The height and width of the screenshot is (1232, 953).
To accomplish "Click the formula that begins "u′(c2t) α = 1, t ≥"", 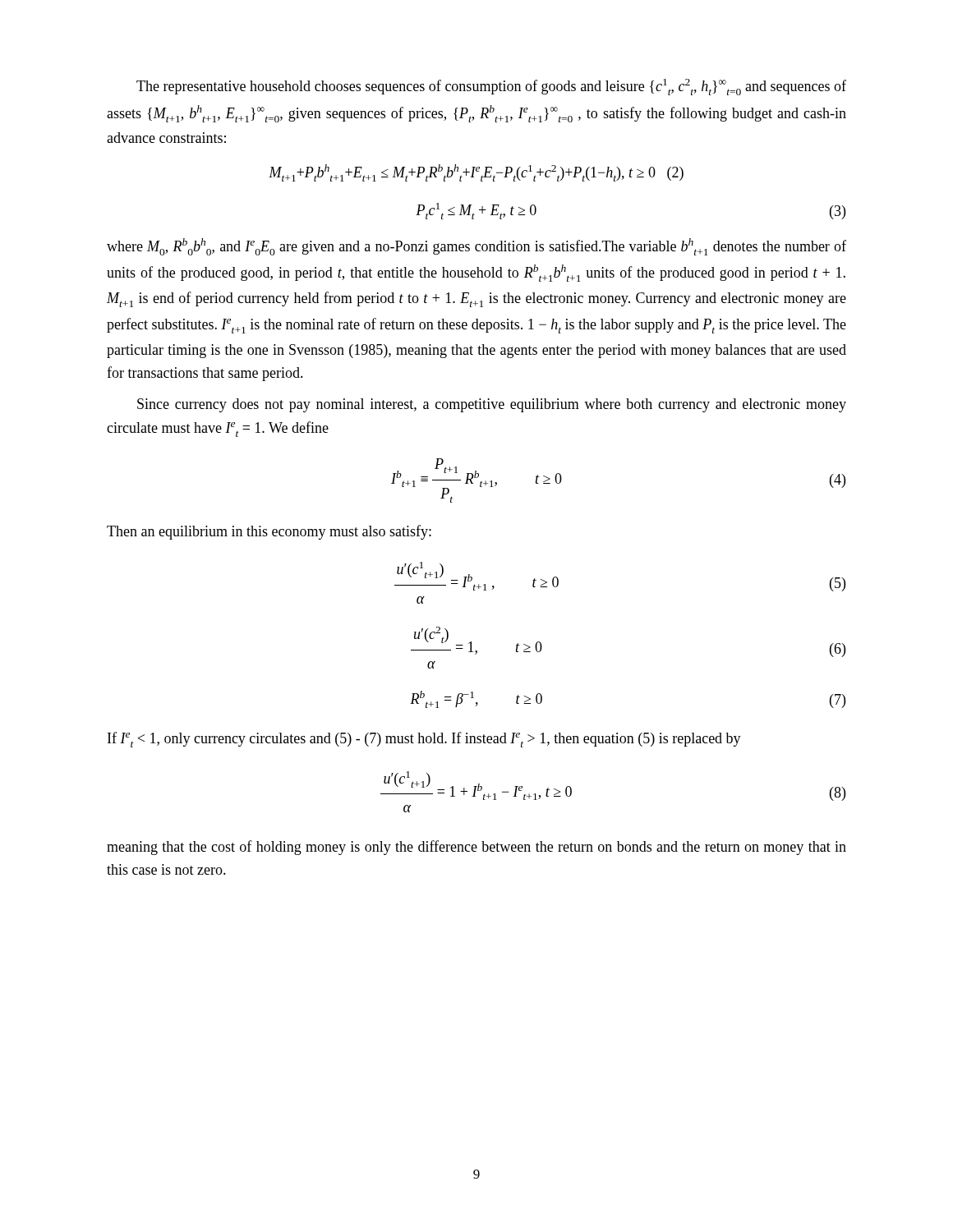I will (428, 642).
